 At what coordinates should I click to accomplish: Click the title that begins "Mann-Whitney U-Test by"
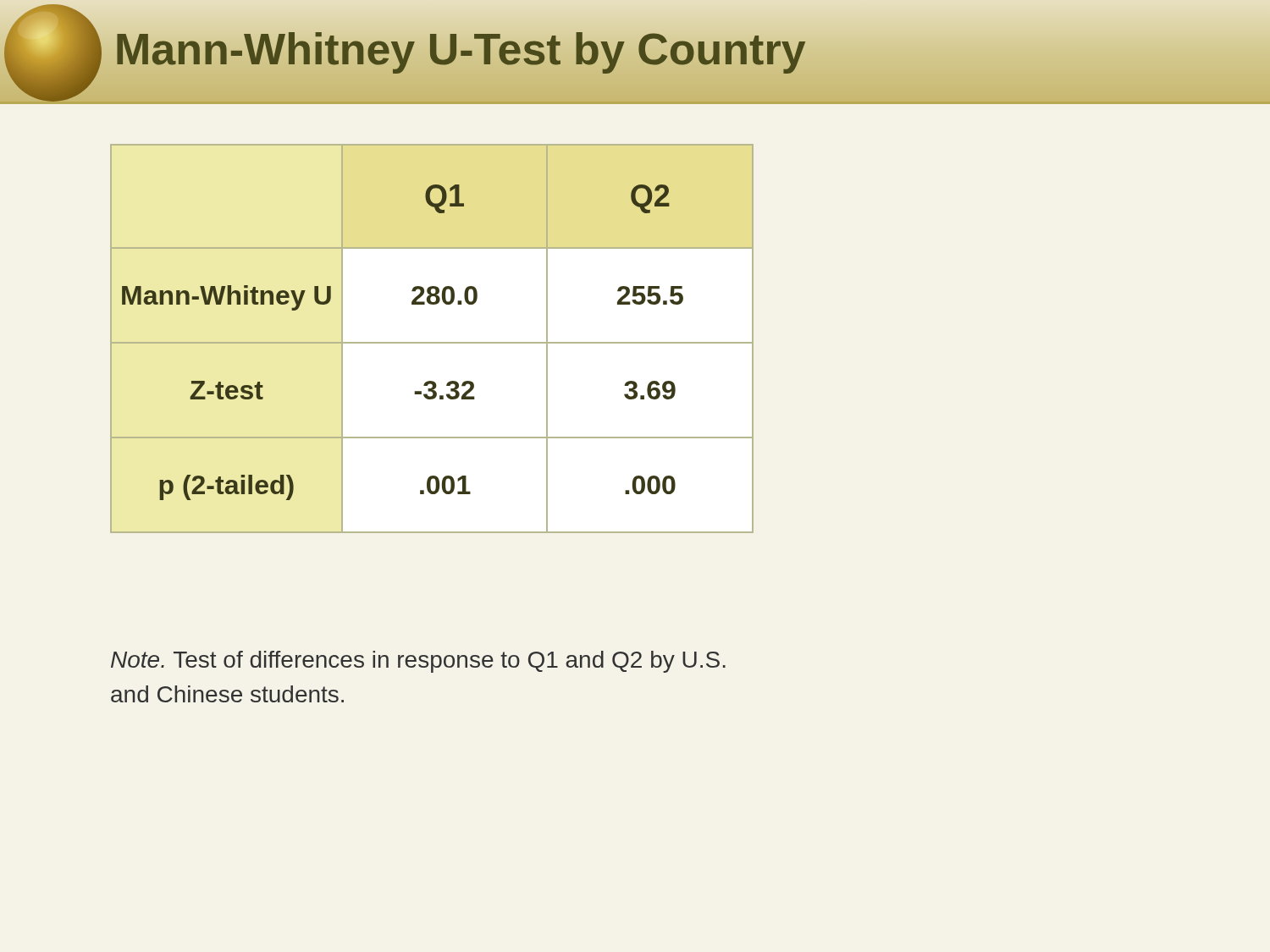[x=460, y=49]
